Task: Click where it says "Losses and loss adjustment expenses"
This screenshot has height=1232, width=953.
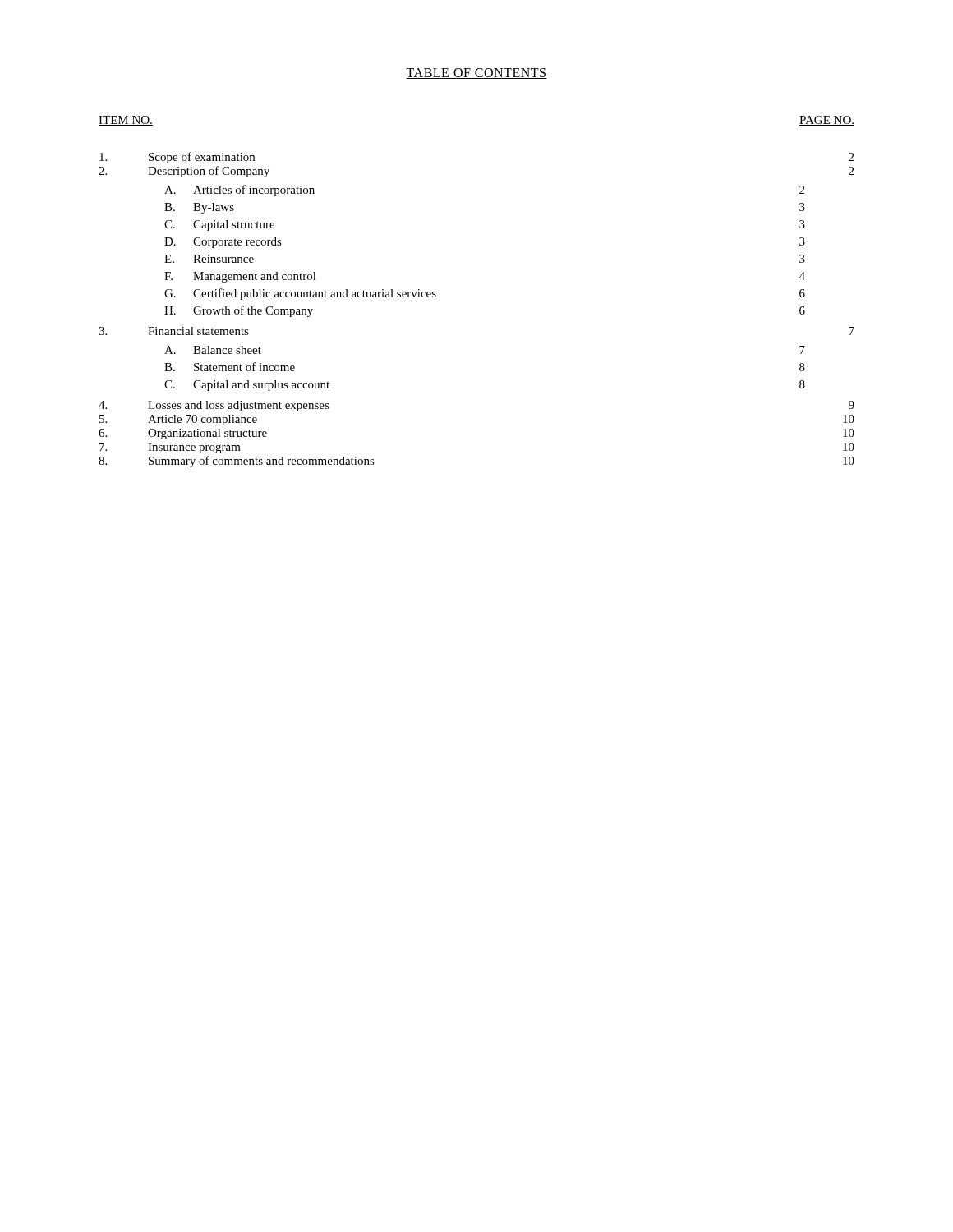Action: click(x=239, y=405)
